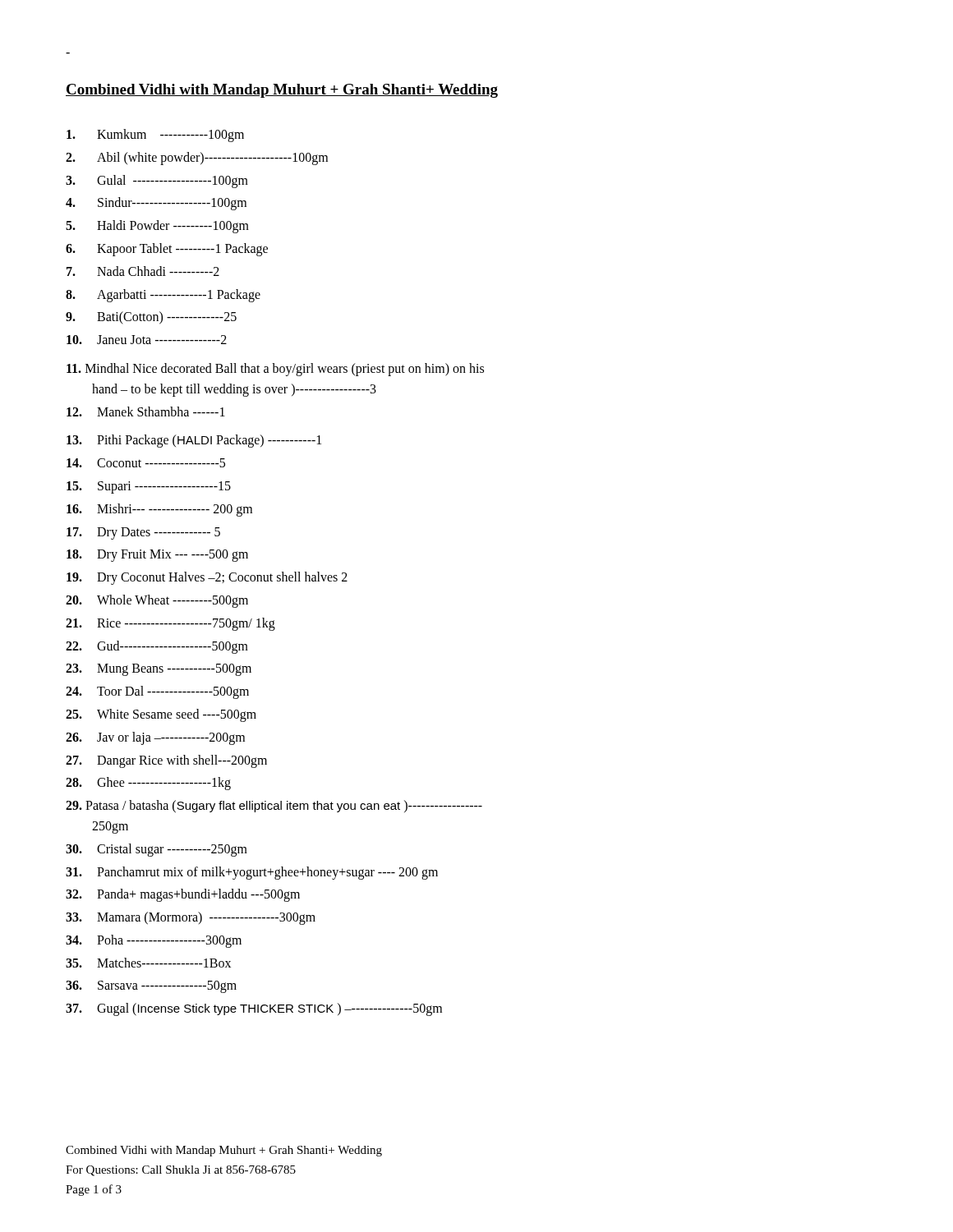
Task: Locate the text block starting "21. Rice --------------------750gm/"
Action: point(170,624)
